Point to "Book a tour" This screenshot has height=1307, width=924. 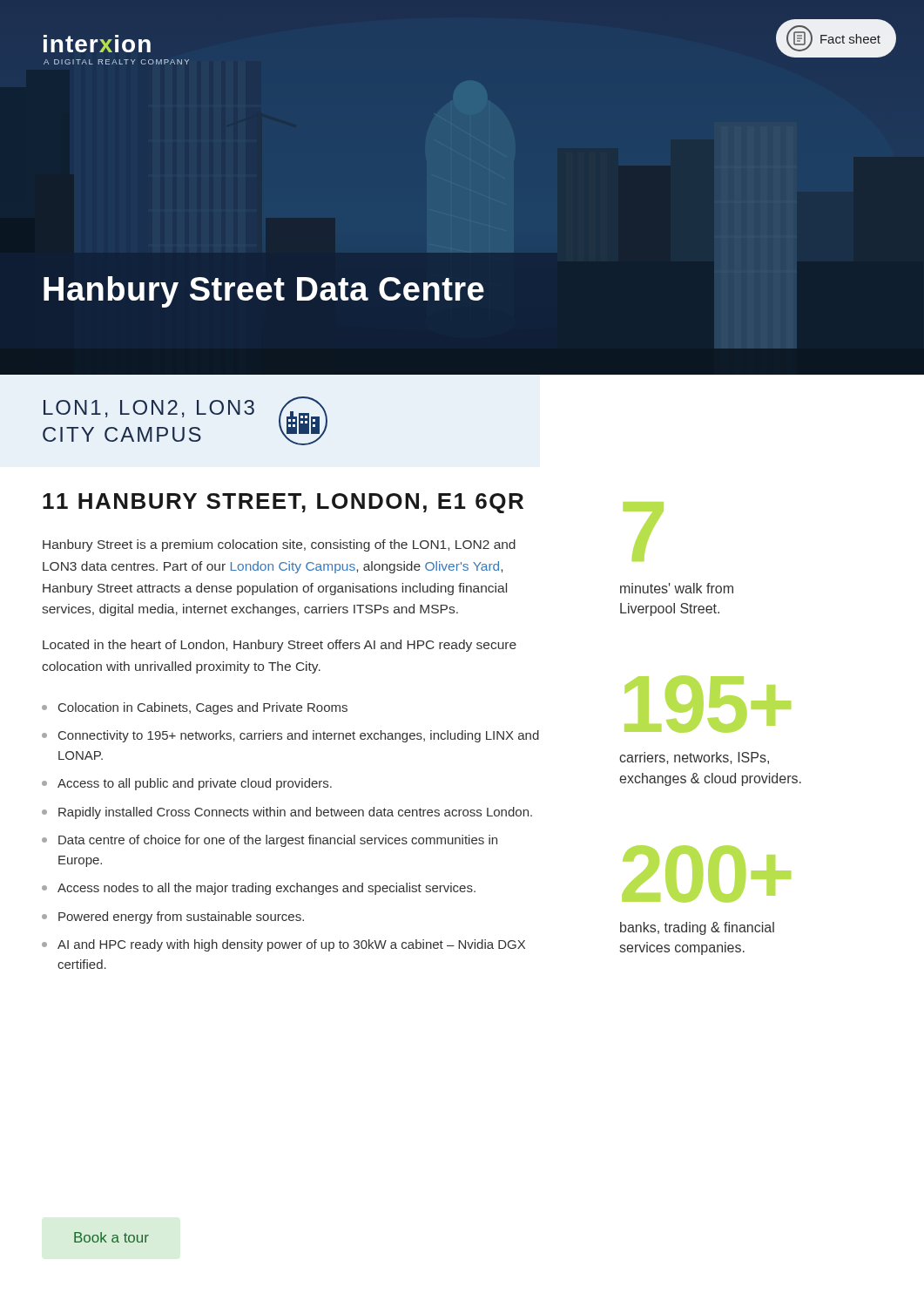[x=111, y=1238]
